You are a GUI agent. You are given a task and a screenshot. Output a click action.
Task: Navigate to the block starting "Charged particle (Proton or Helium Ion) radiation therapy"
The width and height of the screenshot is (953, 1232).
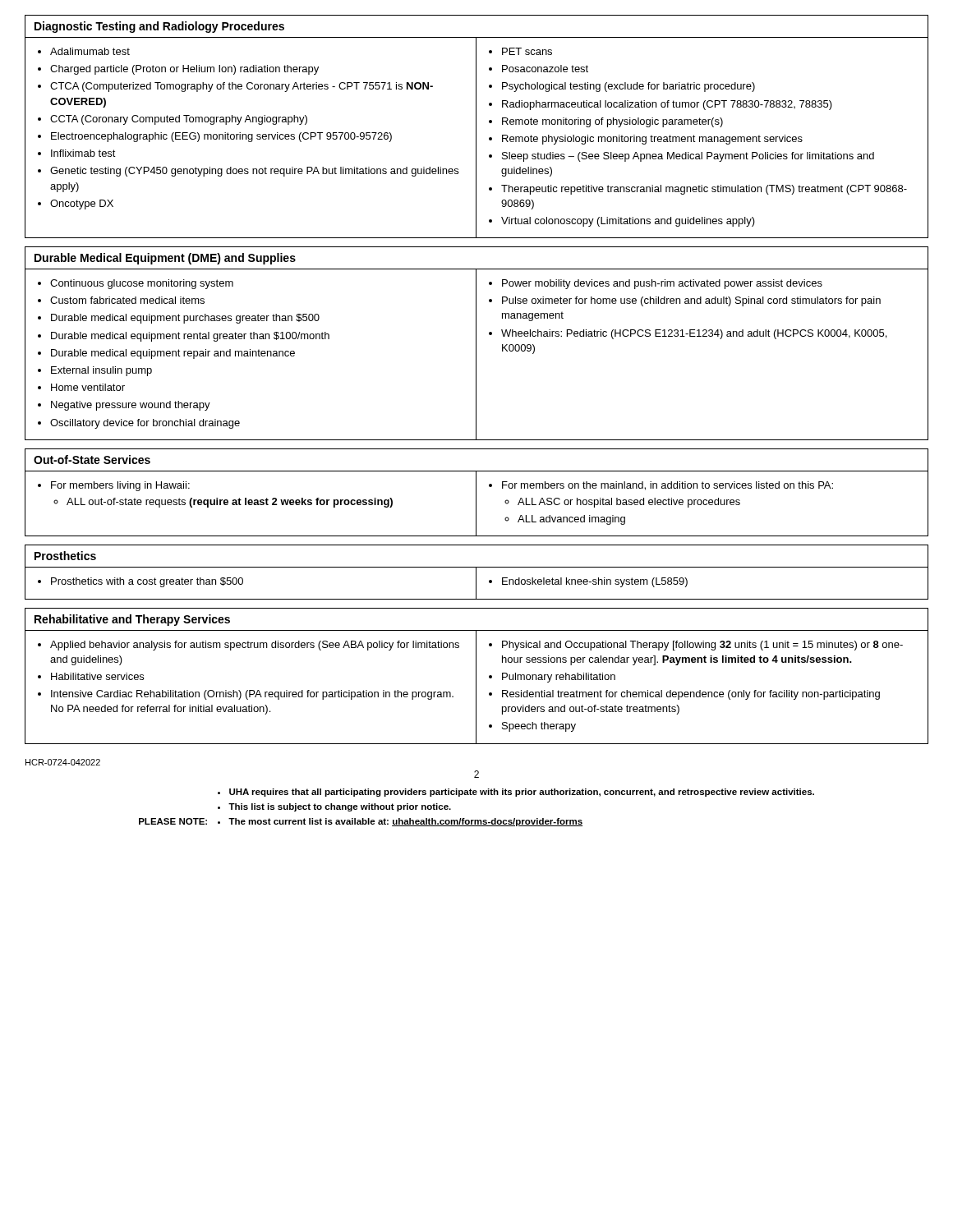[185, 69]
